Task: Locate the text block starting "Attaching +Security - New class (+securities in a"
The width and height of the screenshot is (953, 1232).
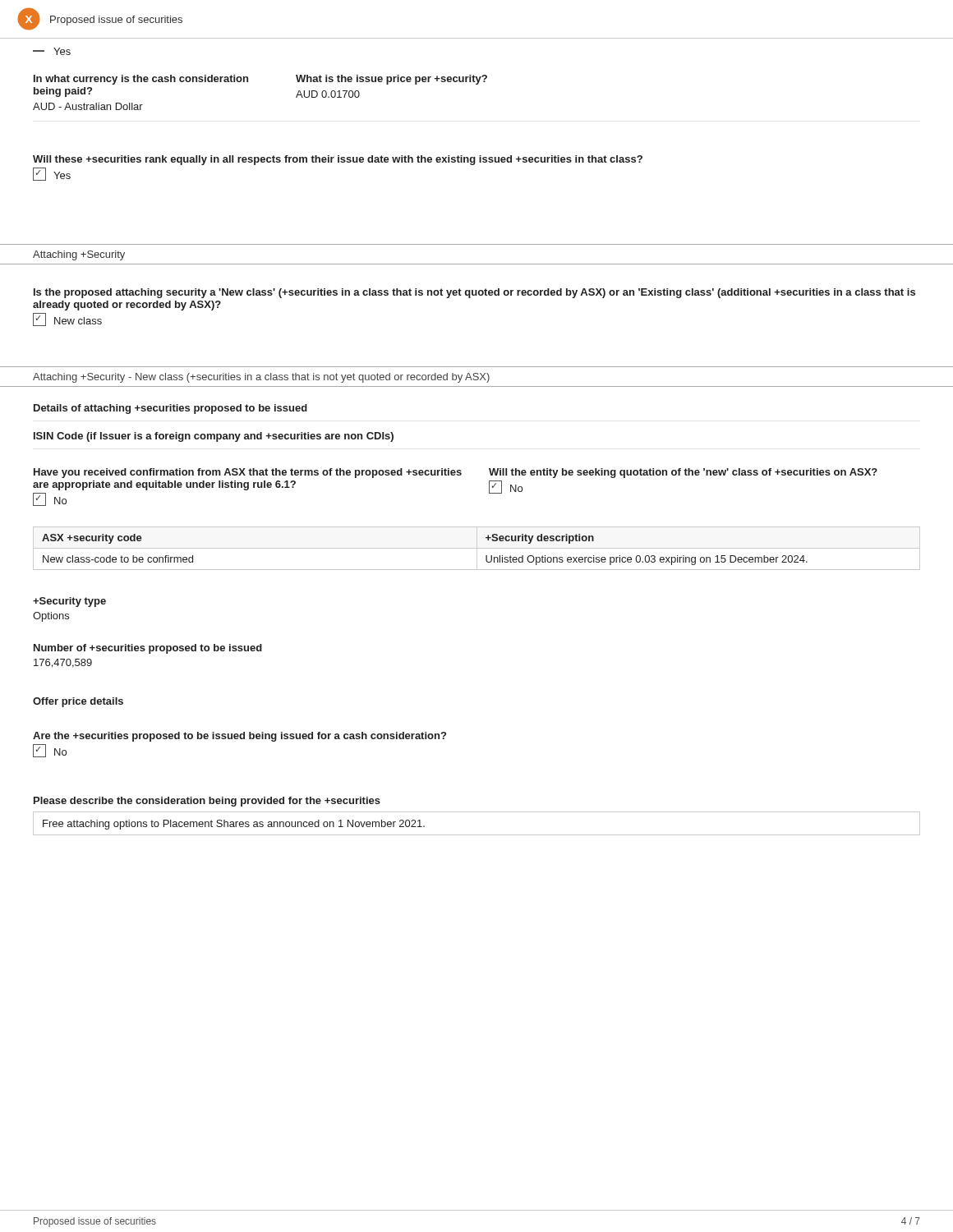Action: pos(261,377)
